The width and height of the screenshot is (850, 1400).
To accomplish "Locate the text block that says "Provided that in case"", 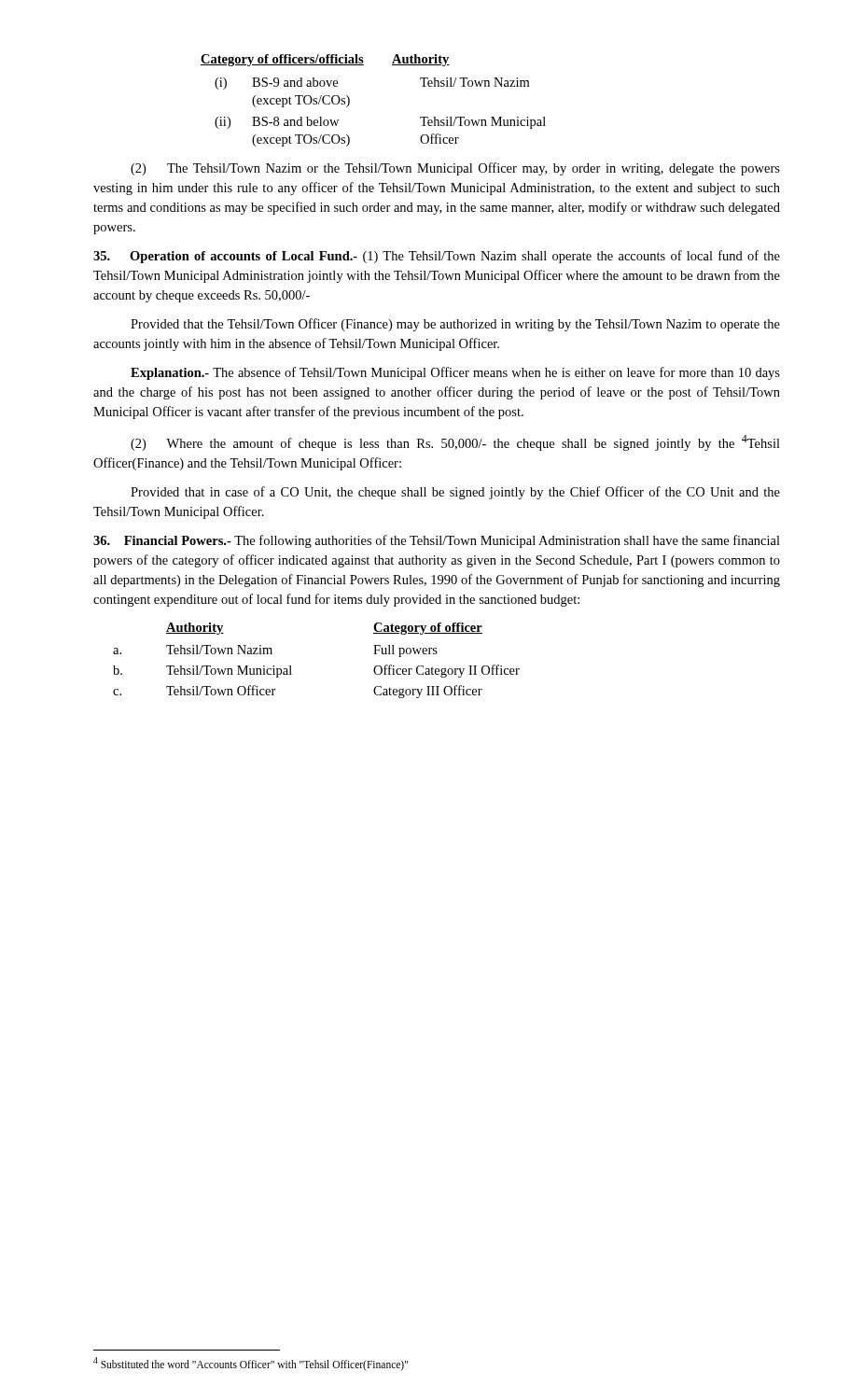I will click(437, 502).
